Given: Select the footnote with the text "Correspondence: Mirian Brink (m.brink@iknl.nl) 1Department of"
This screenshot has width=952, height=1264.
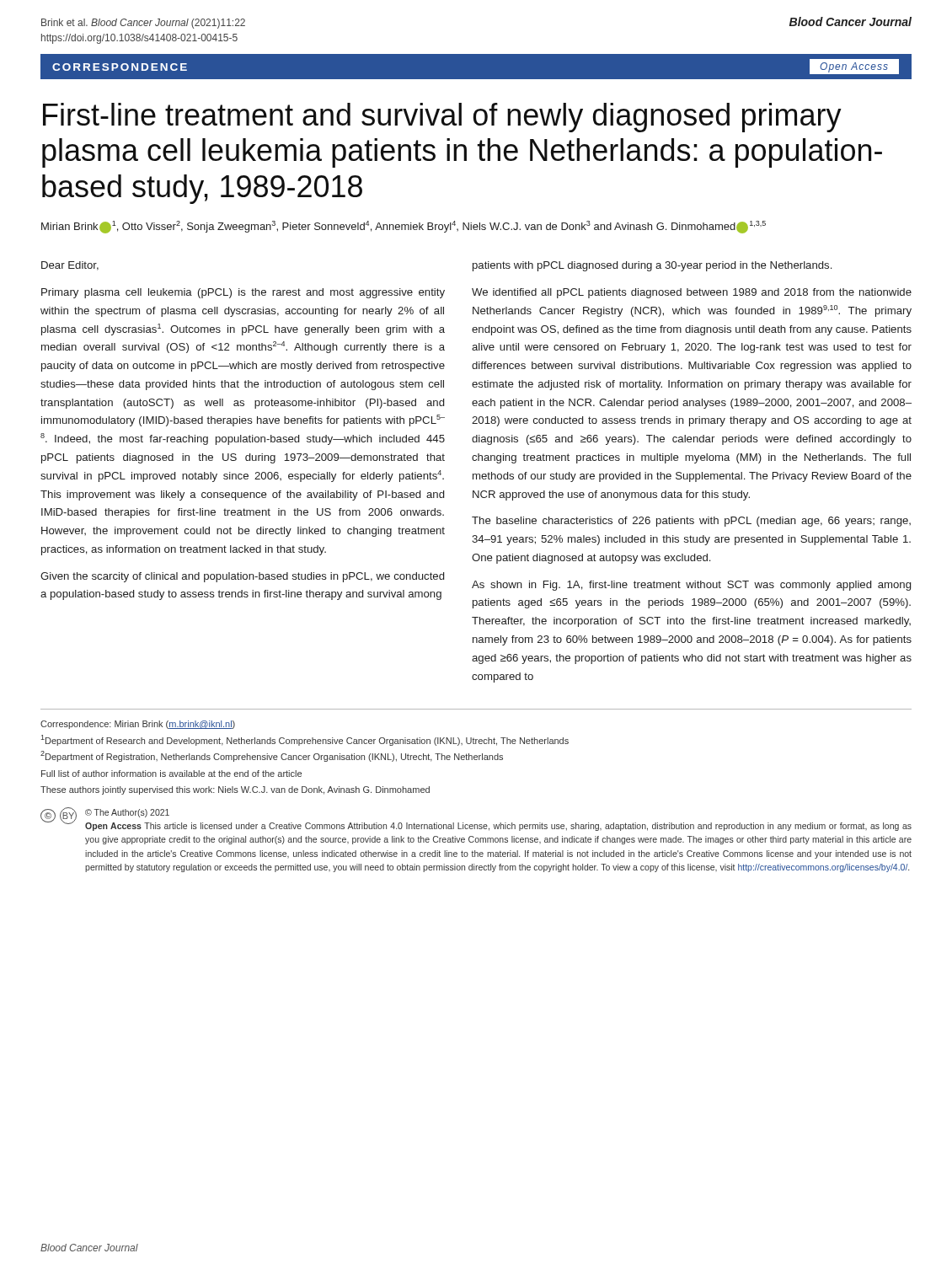Looking at the screenshot, I should (476, 757).
